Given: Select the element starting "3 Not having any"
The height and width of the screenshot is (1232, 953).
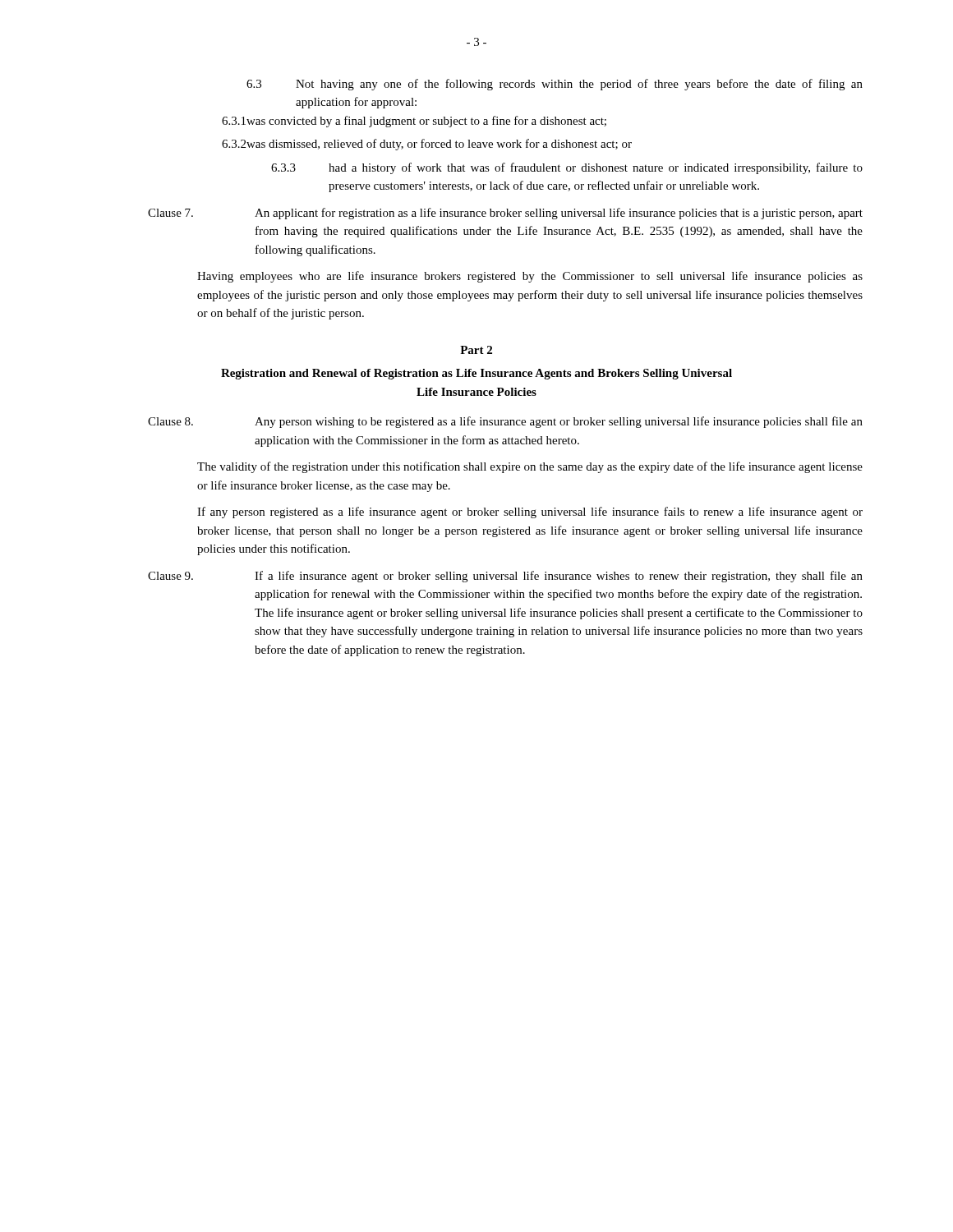Looking at the screenshot, I should (x=476, y=93).
